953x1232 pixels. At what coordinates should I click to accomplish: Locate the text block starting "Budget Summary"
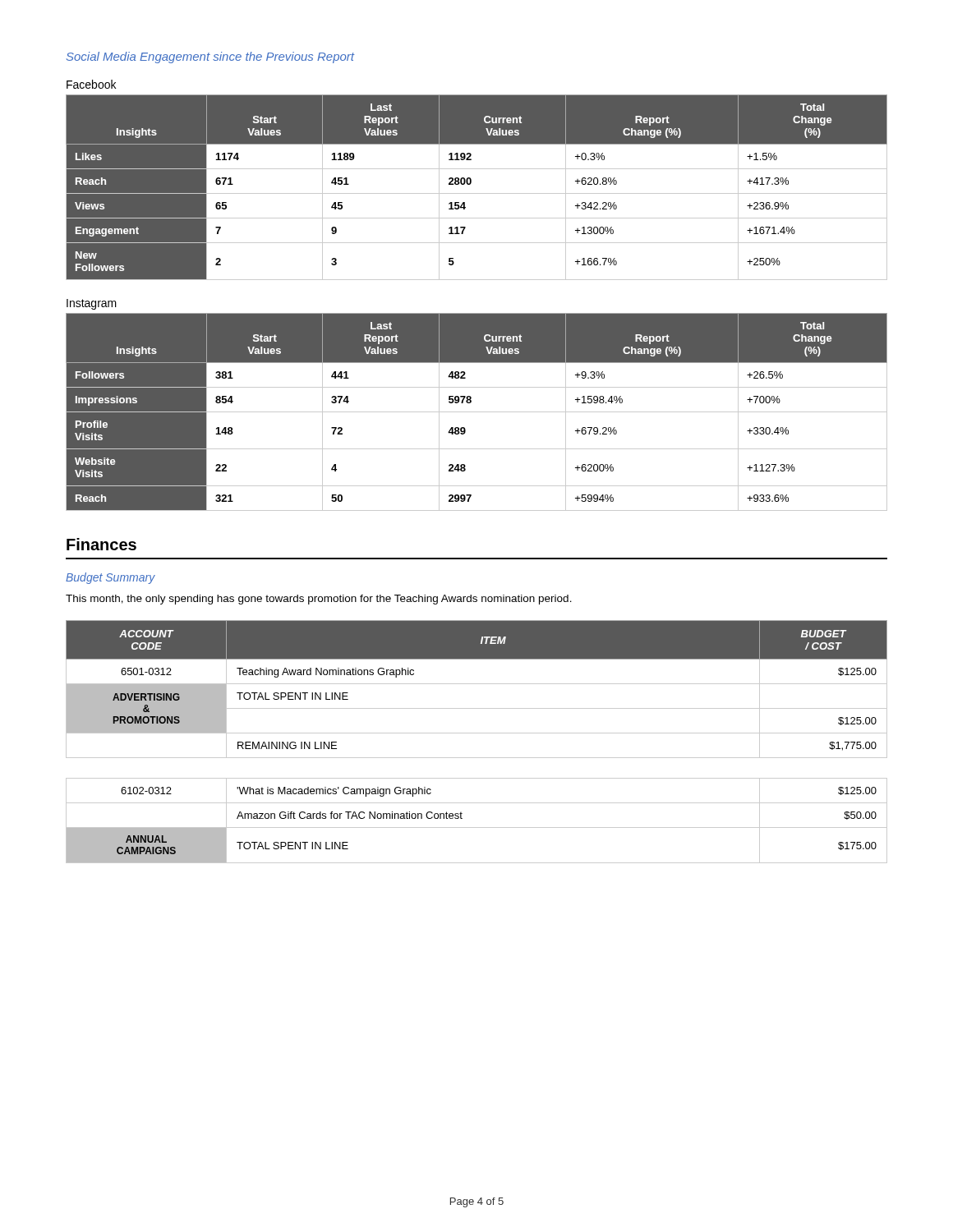pos(110,577)
